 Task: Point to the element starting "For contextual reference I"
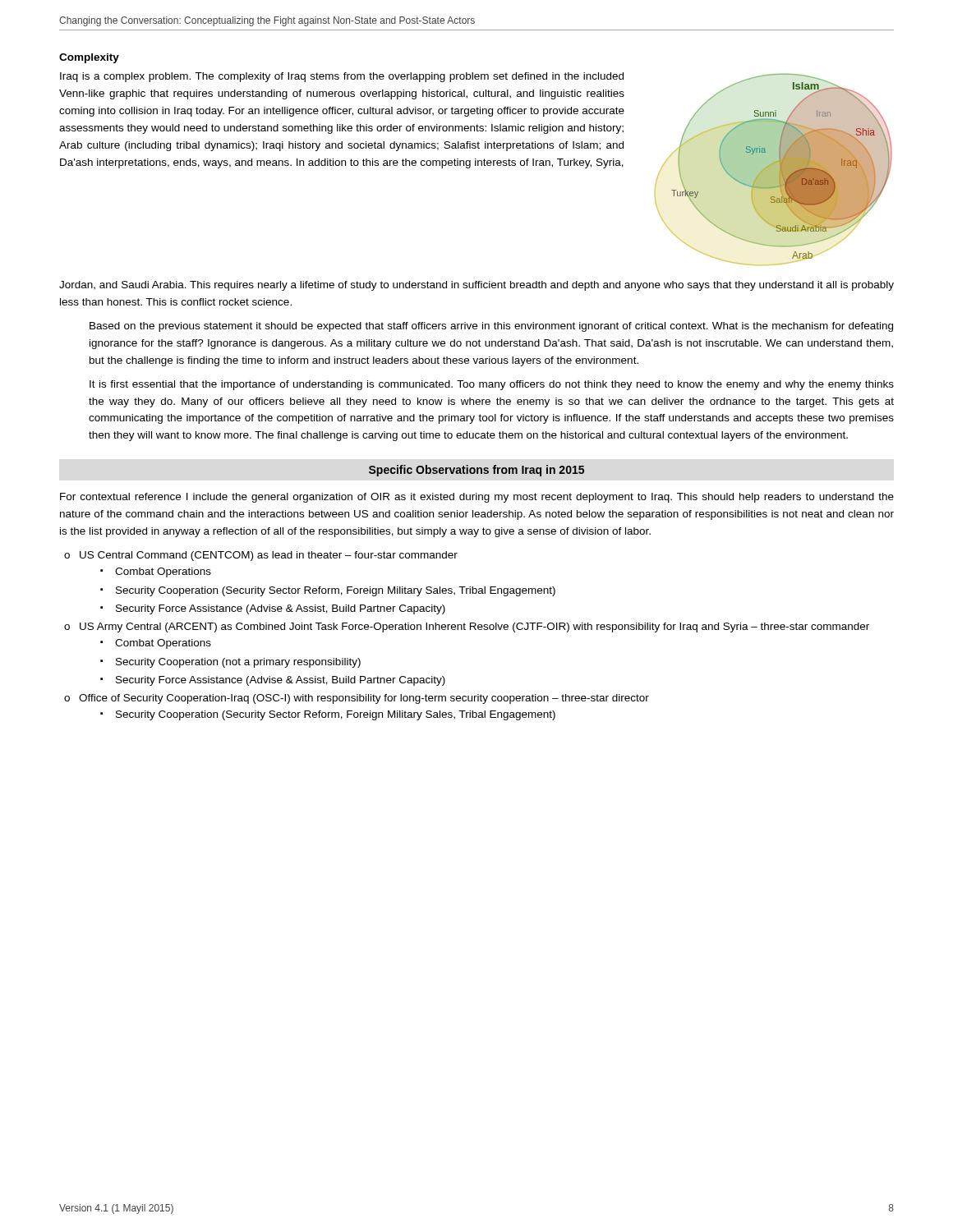coord(476,514)
